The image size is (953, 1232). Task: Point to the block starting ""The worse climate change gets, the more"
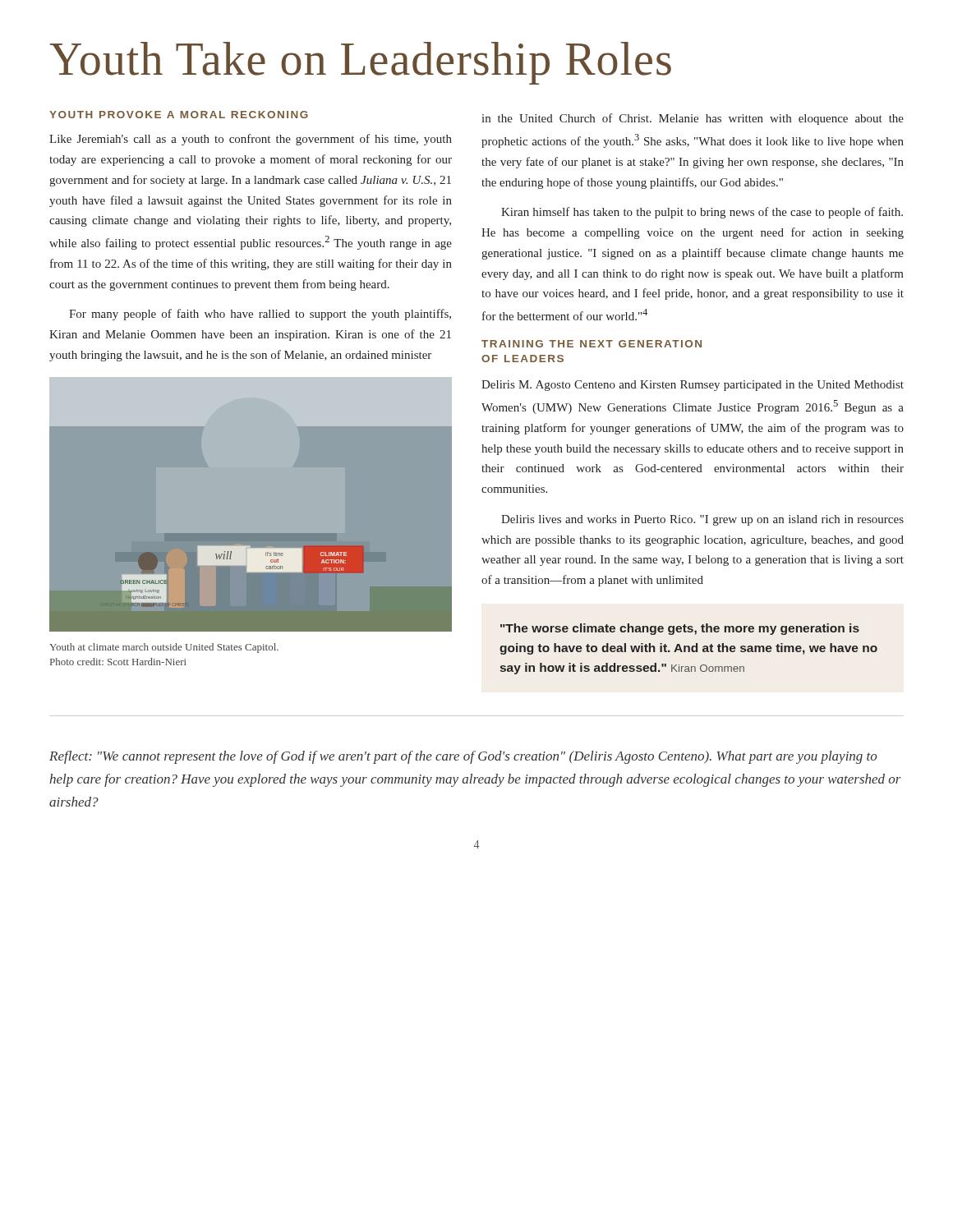tap(693, 648)
